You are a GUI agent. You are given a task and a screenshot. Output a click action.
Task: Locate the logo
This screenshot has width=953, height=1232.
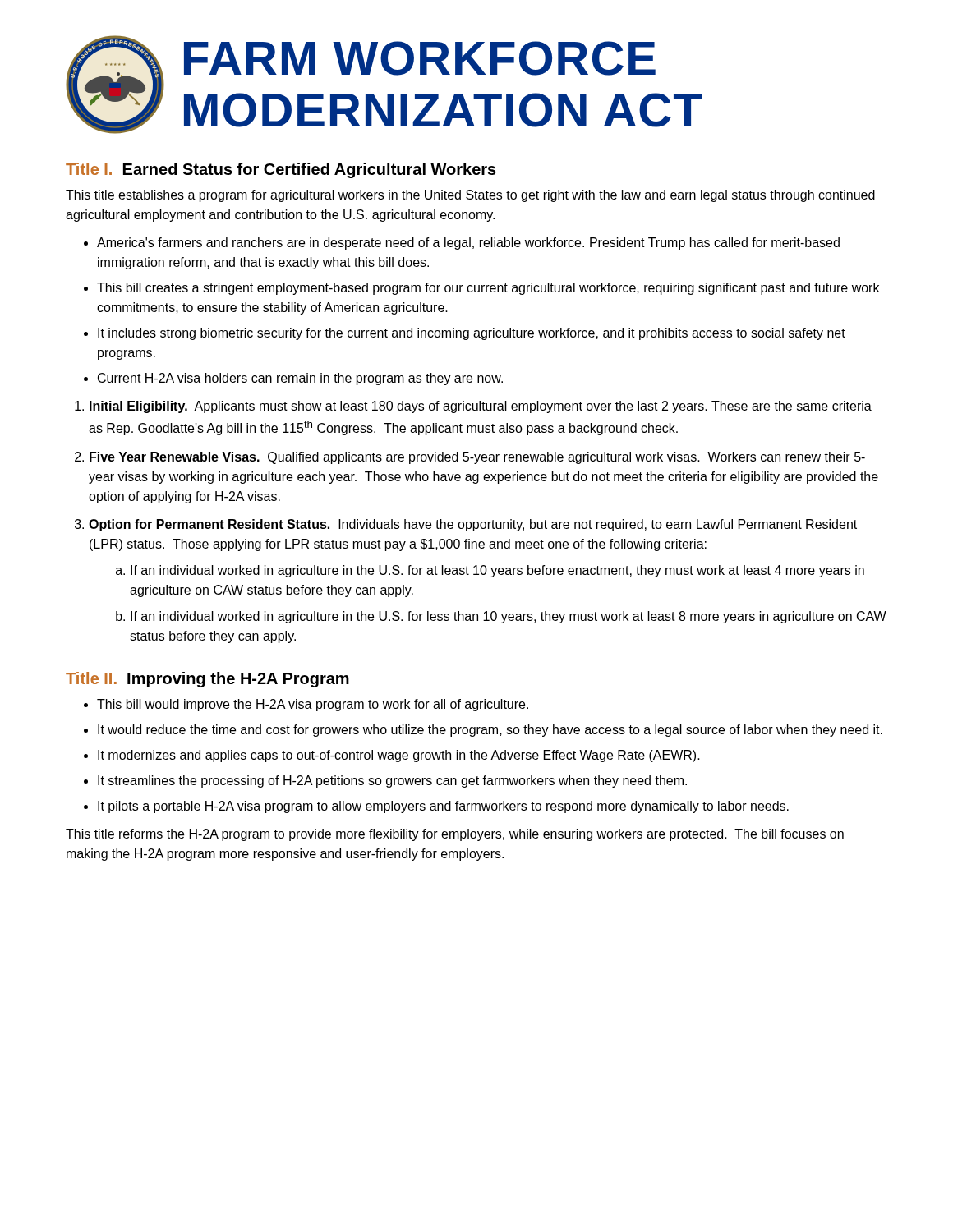click(476, 84)
